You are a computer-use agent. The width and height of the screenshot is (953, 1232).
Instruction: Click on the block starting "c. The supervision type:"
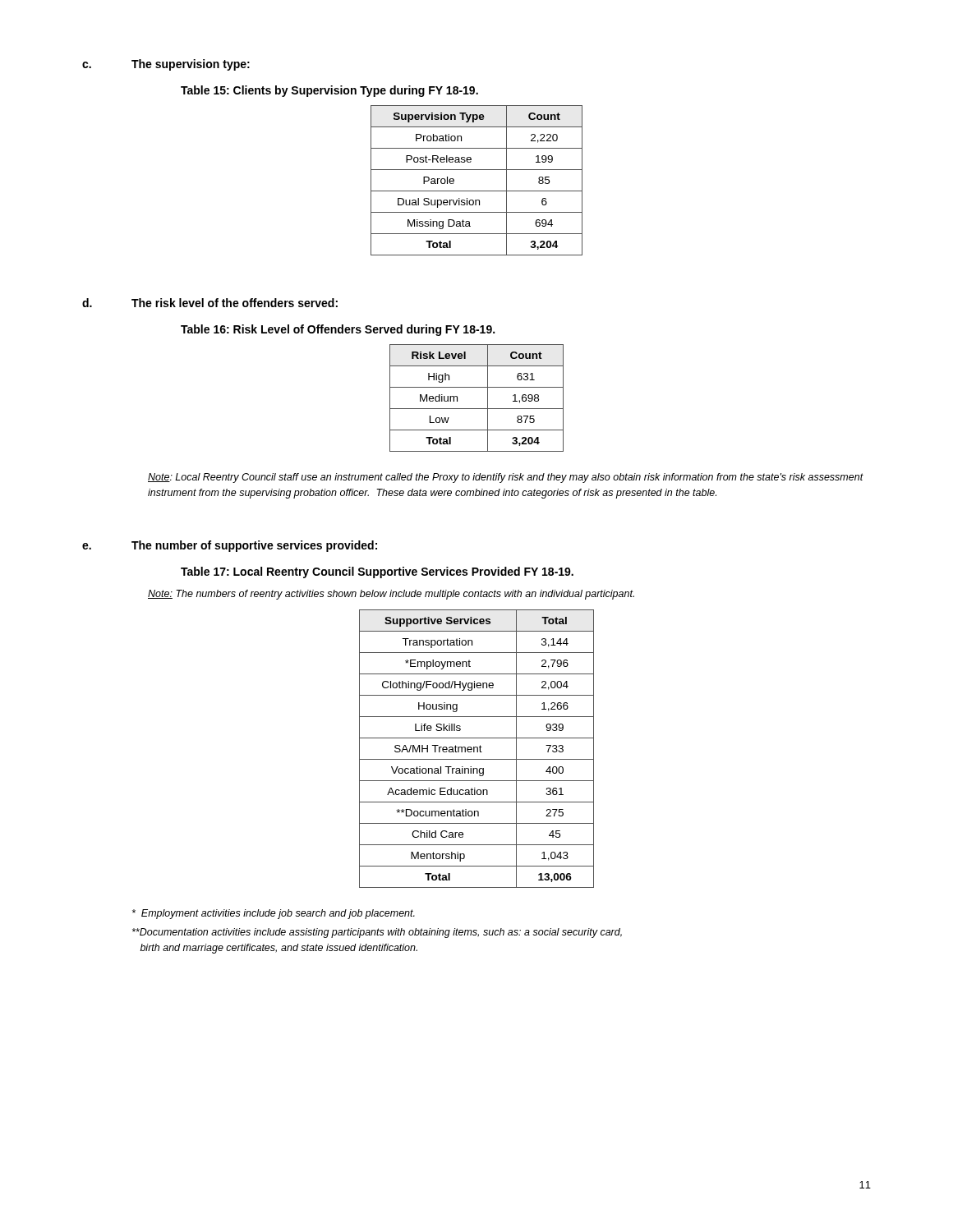[166, 64]
